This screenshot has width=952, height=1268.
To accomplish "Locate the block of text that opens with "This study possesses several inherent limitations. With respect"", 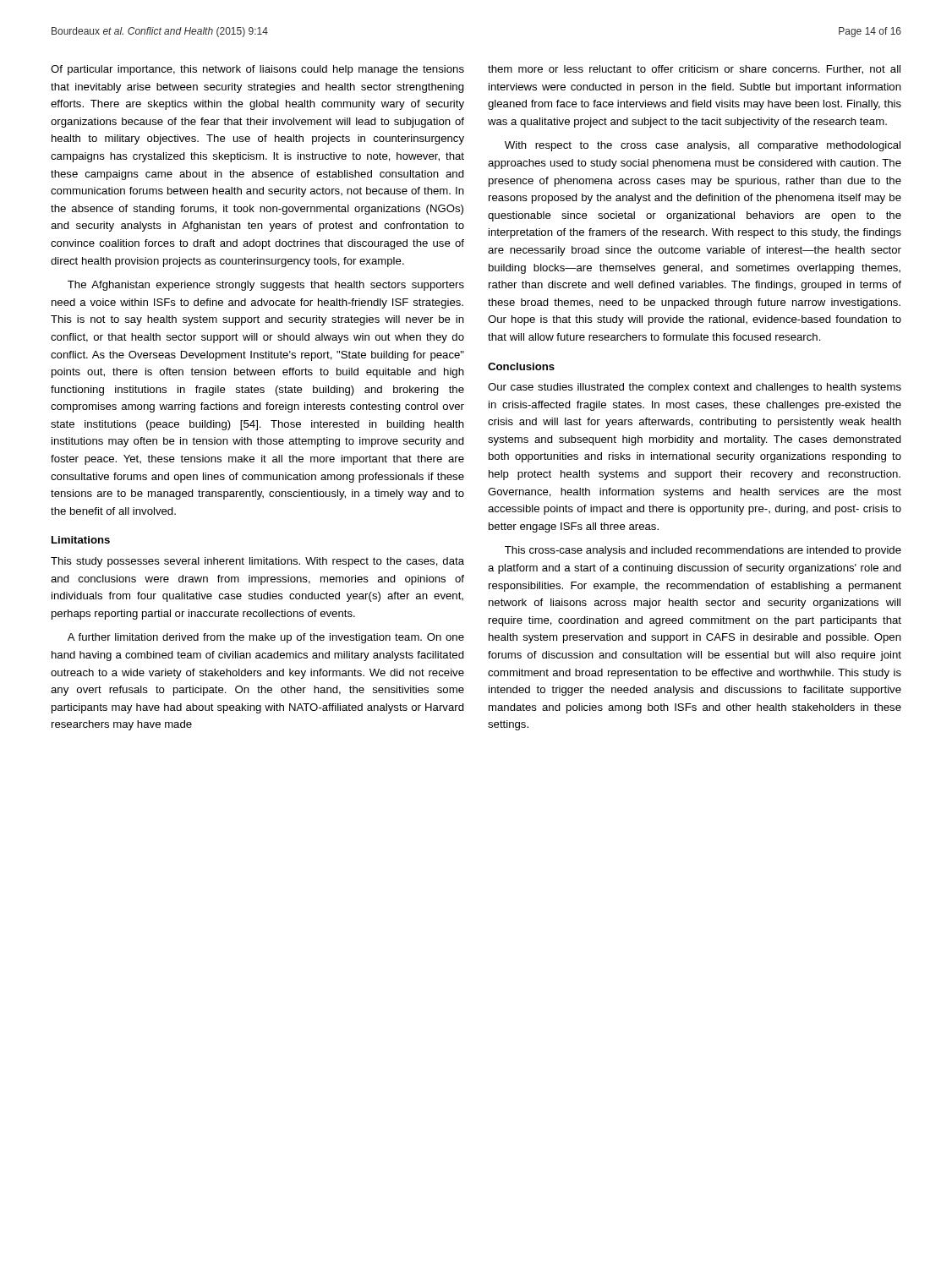I will [x=257, y=643].
